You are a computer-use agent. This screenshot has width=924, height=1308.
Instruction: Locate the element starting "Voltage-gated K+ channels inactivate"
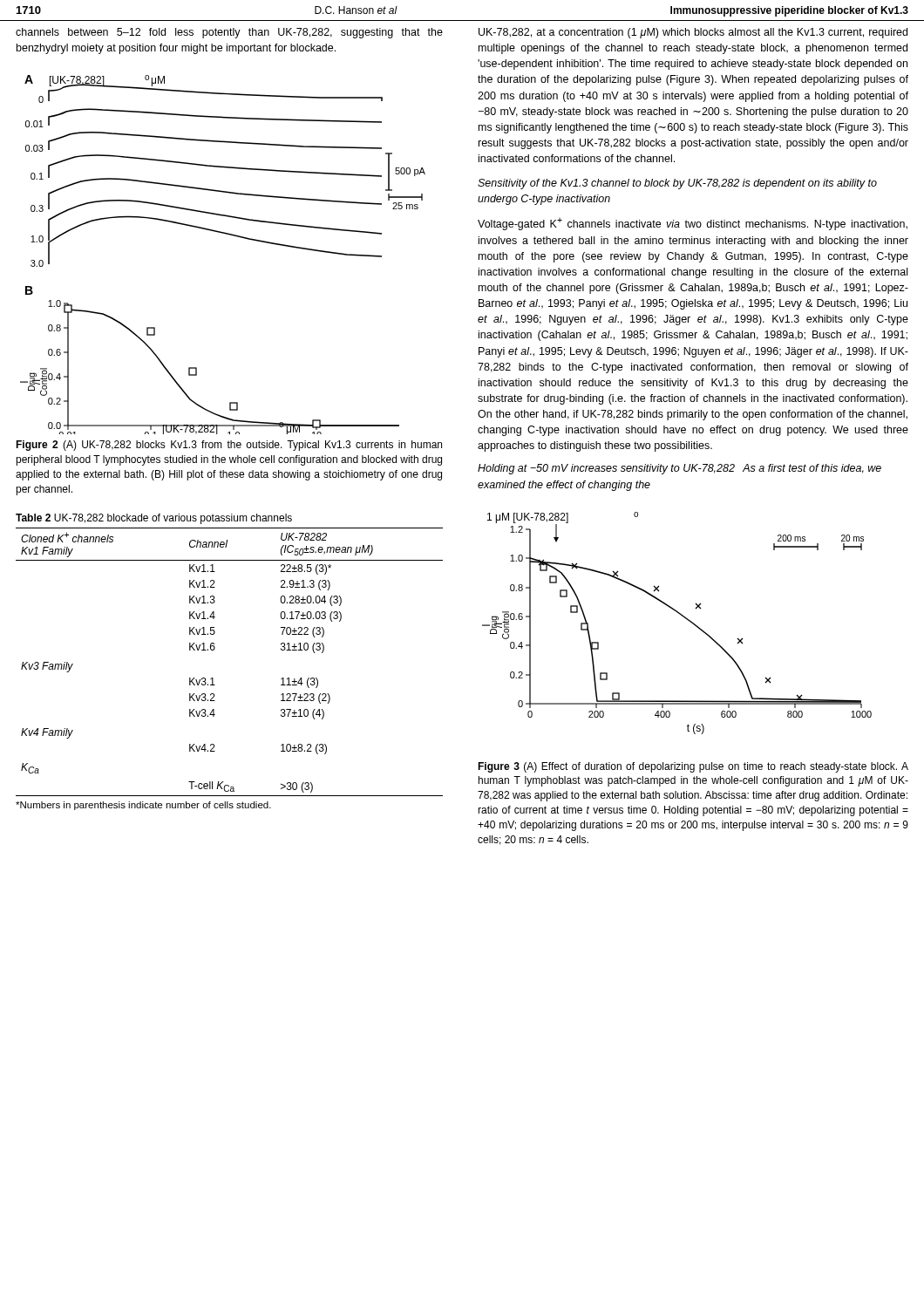[x=693, y=334]
